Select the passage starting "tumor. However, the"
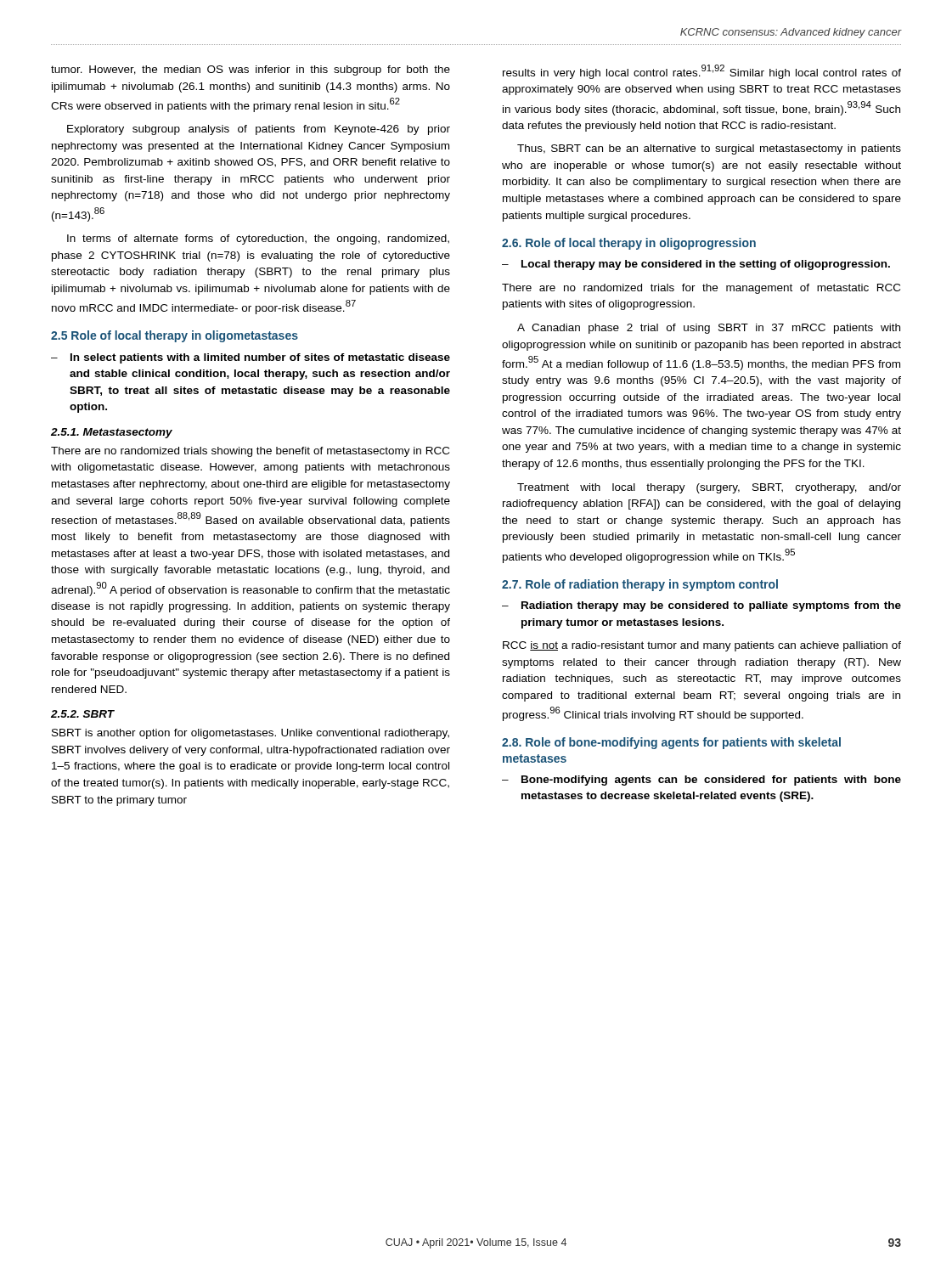 point(251,88)
